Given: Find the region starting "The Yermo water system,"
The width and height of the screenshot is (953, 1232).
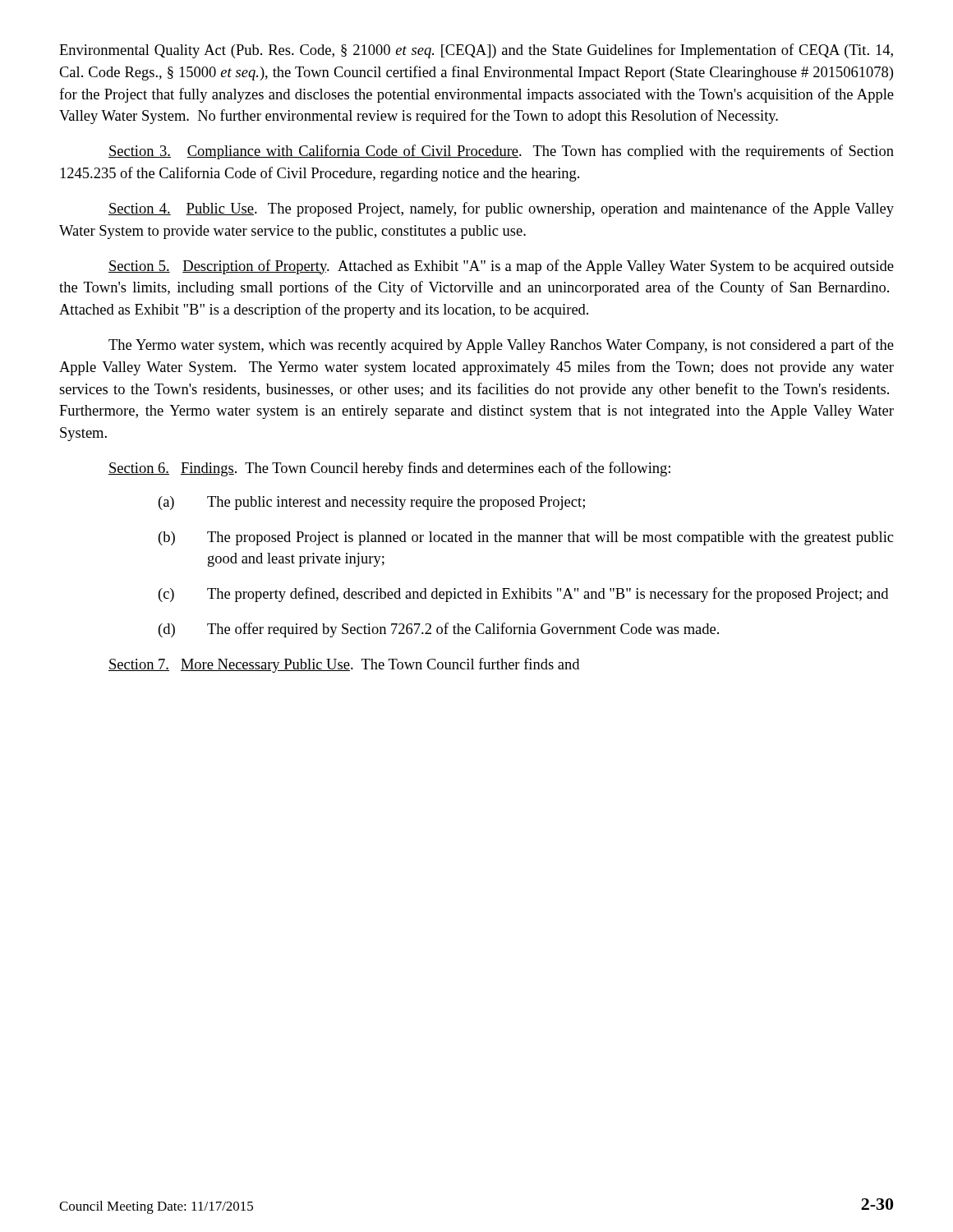Looking at the screenshot, I should click(x=476, y=389).
